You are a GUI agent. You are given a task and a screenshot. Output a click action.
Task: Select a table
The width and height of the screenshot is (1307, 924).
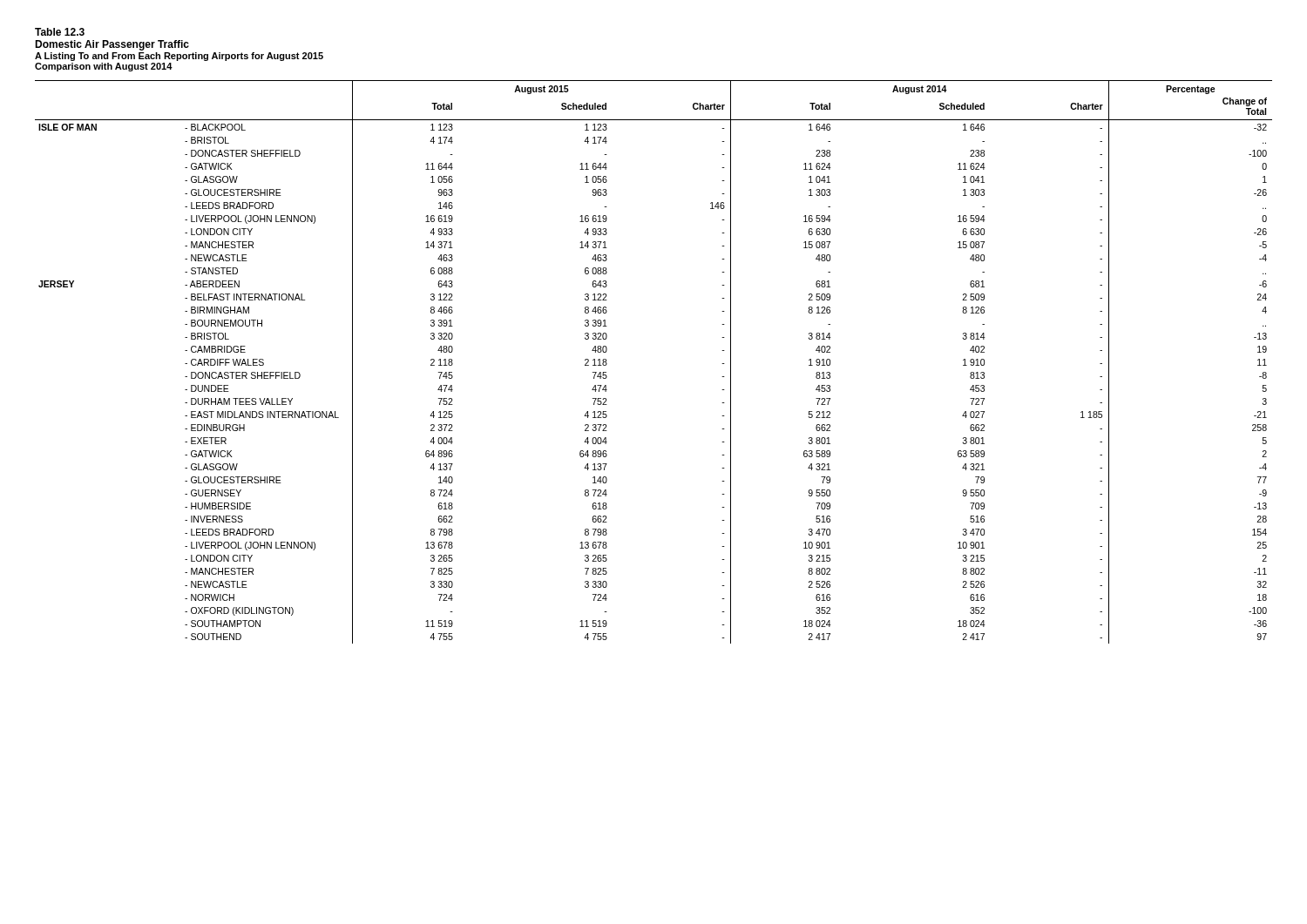(x=654, y=362)
